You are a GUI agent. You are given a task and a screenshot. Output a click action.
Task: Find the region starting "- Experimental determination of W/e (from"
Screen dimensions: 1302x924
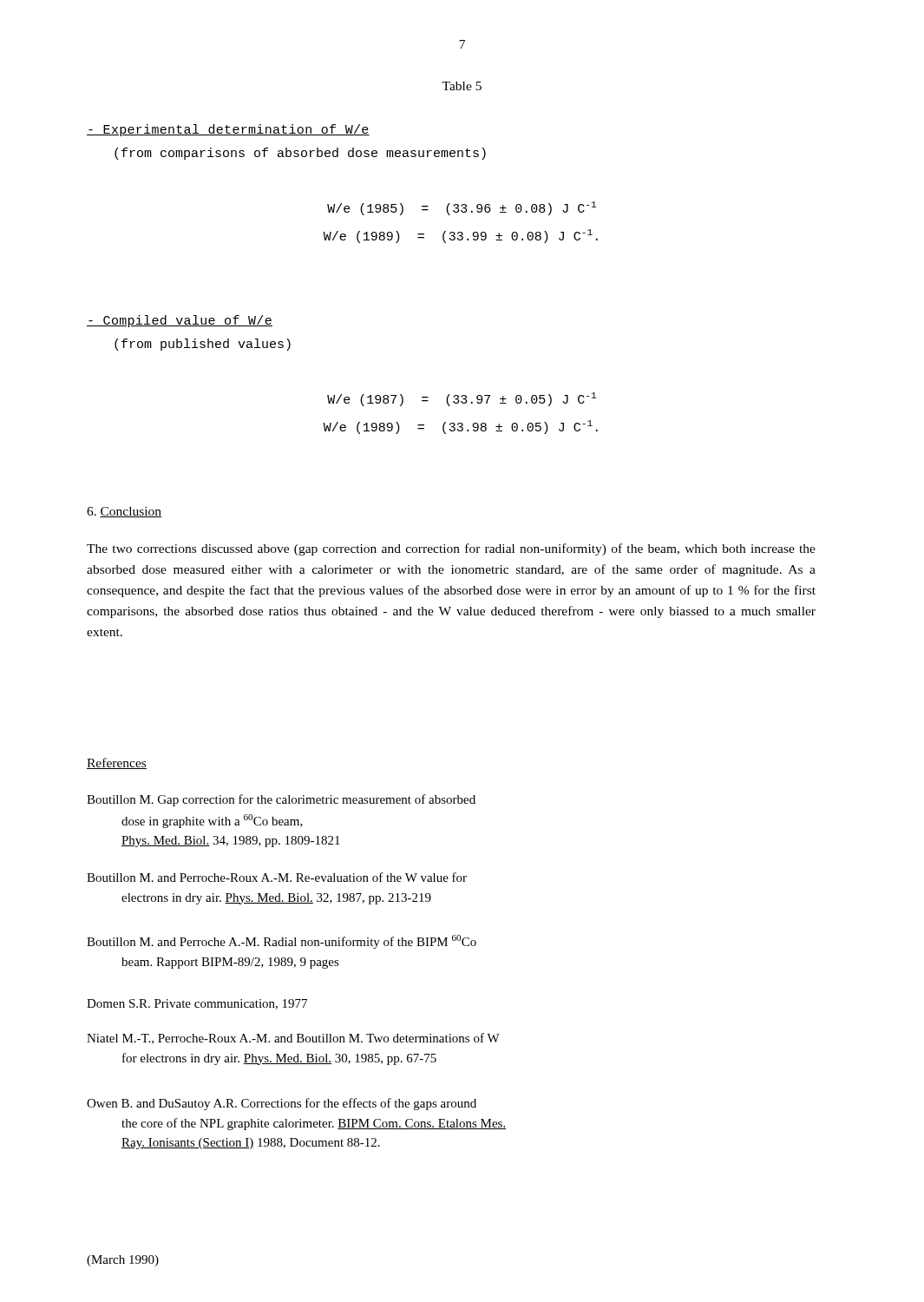[455, 142]
